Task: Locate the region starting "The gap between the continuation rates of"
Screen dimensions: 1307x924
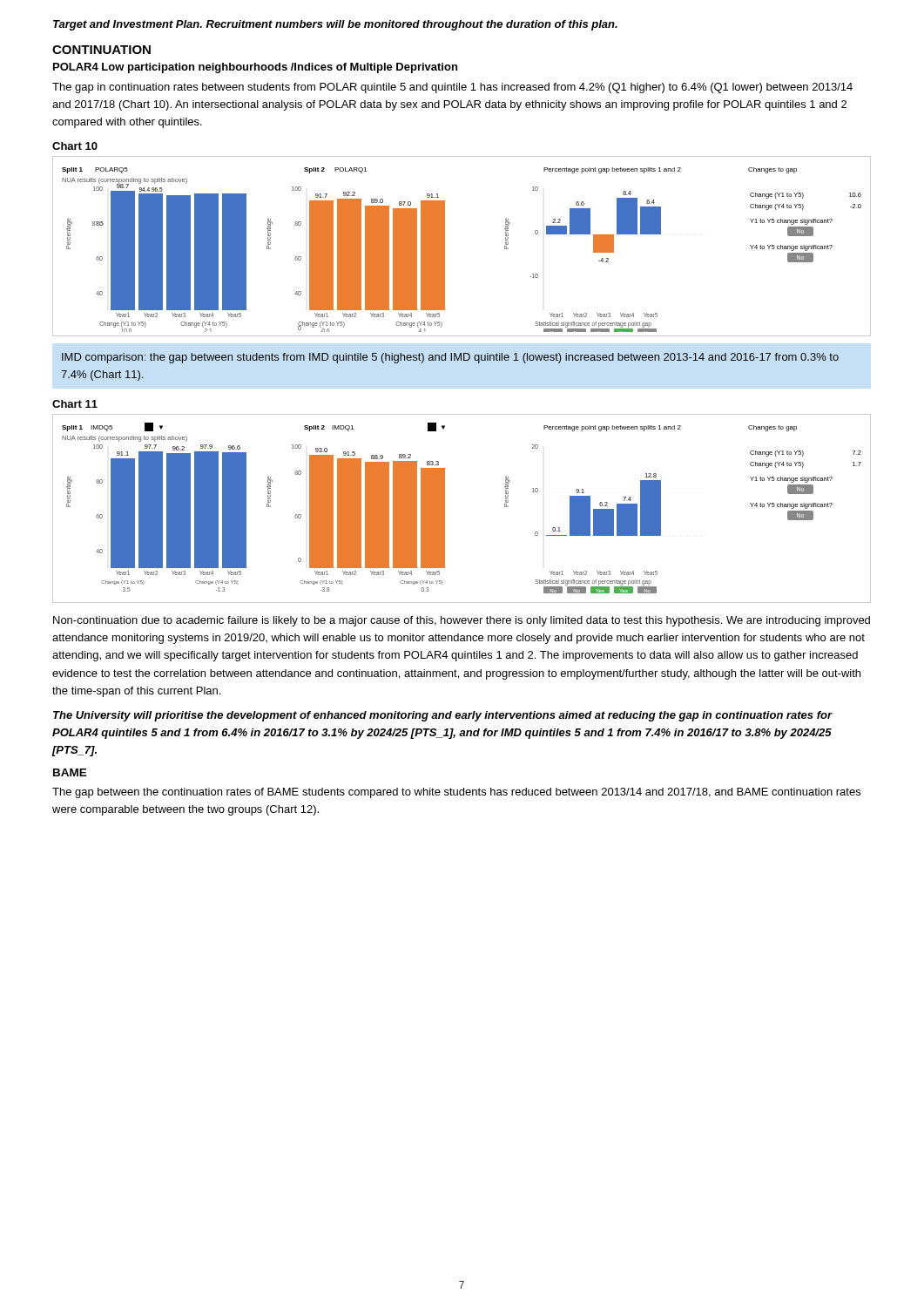Action: pos(462,801)
